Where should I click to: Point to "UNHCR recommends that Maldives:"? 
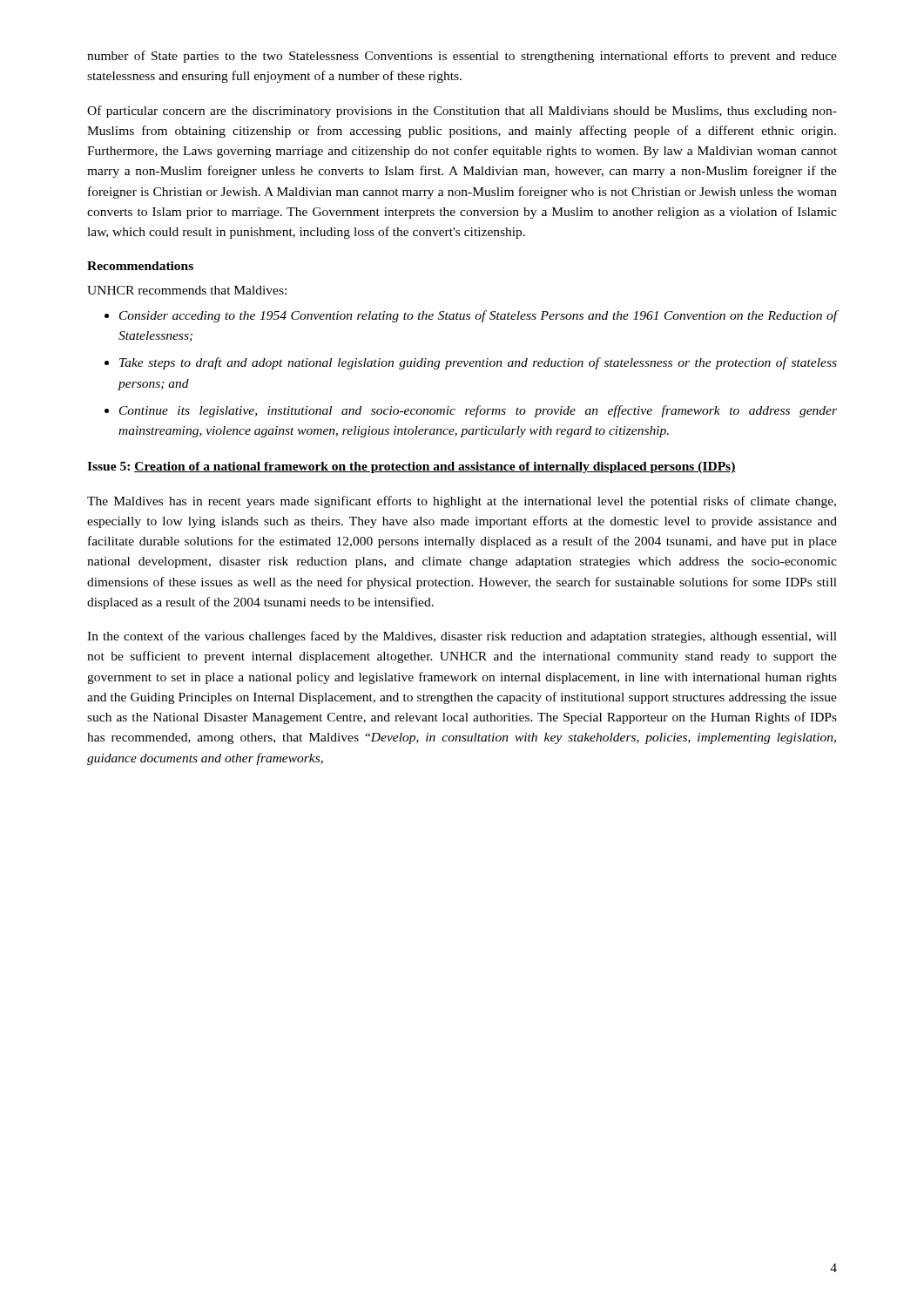(187, 290)
